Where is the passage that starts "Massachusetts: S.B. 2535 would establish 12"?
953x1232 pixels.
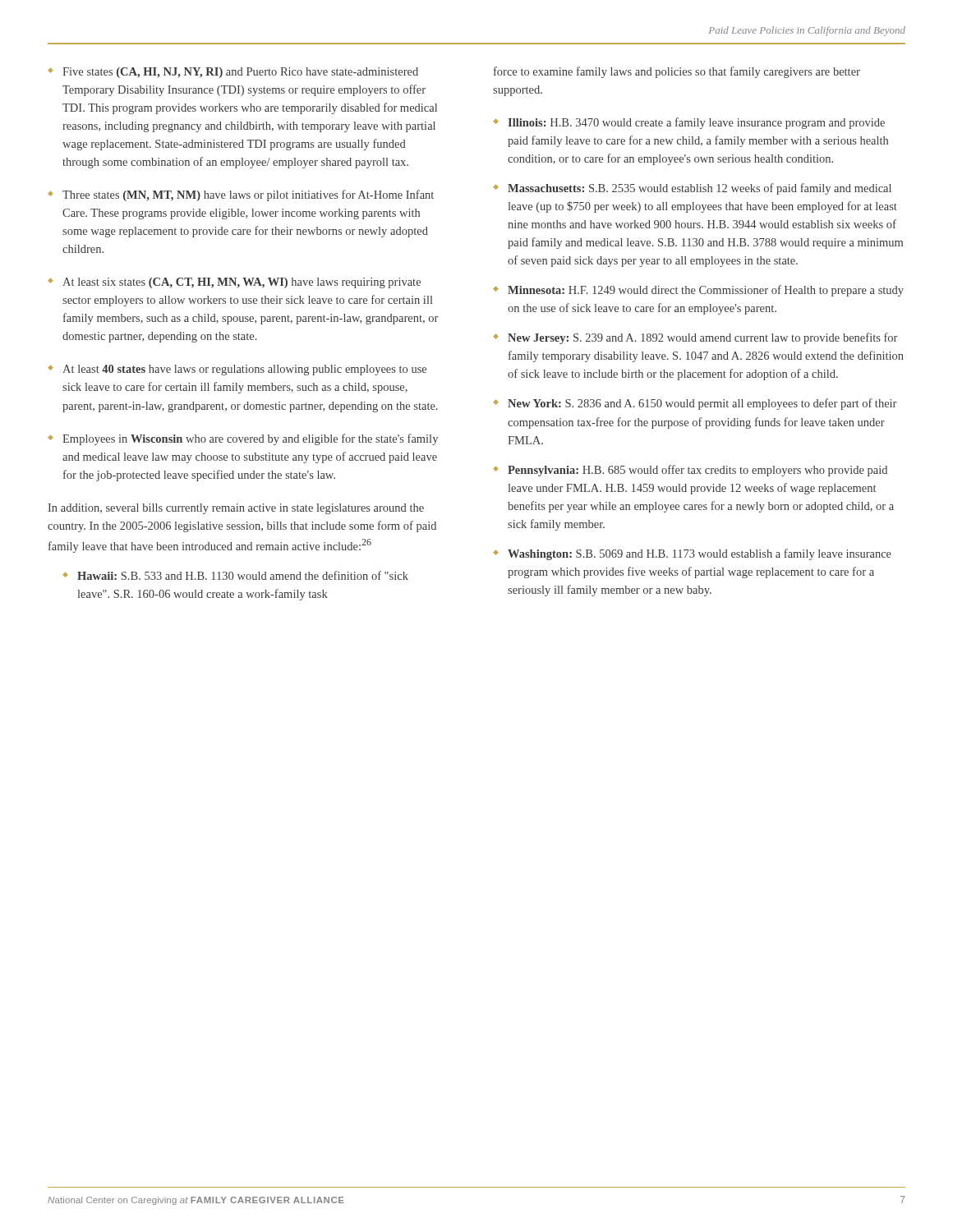706,224
